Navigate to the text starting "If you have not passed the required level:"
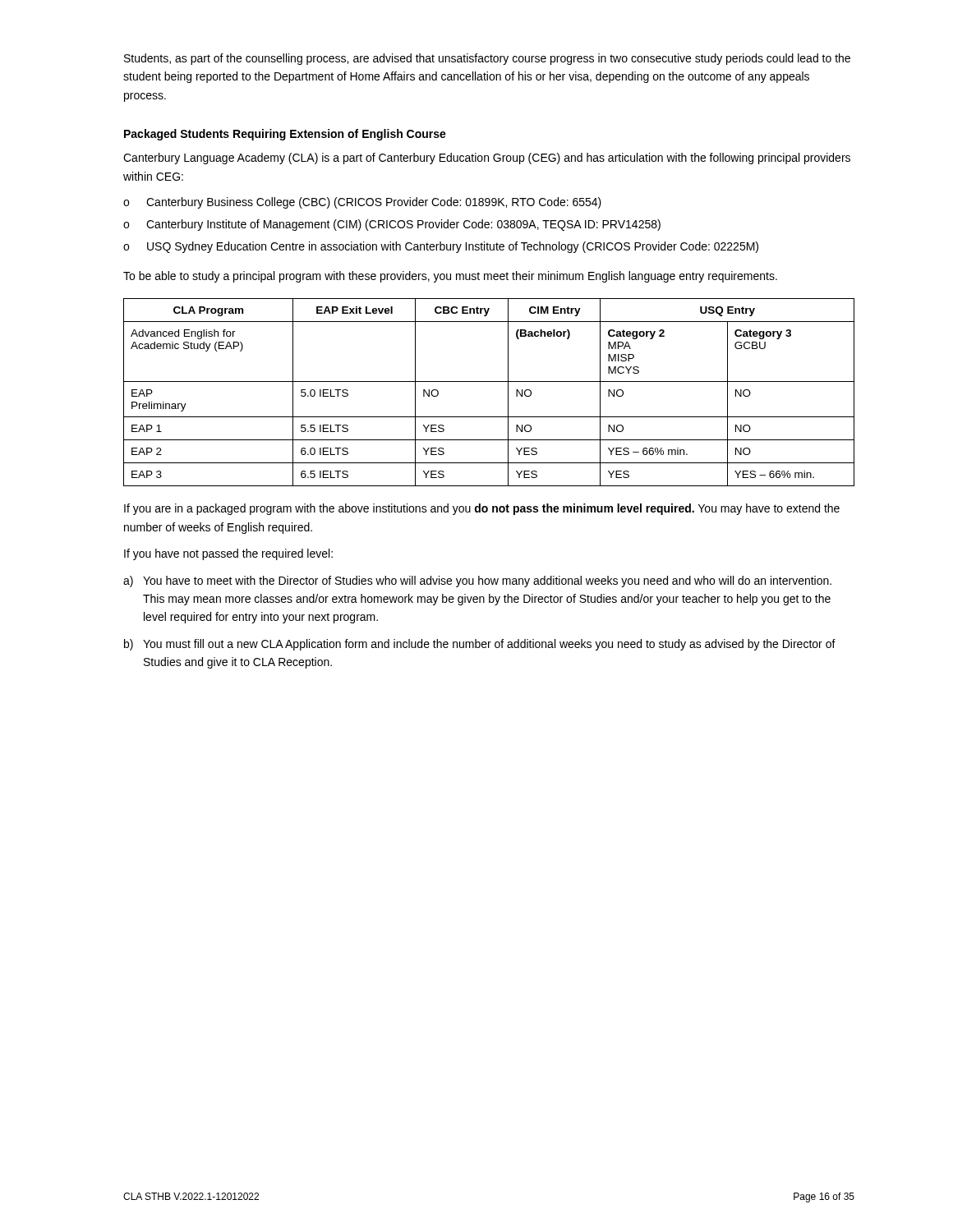 [x=228, y=554]
